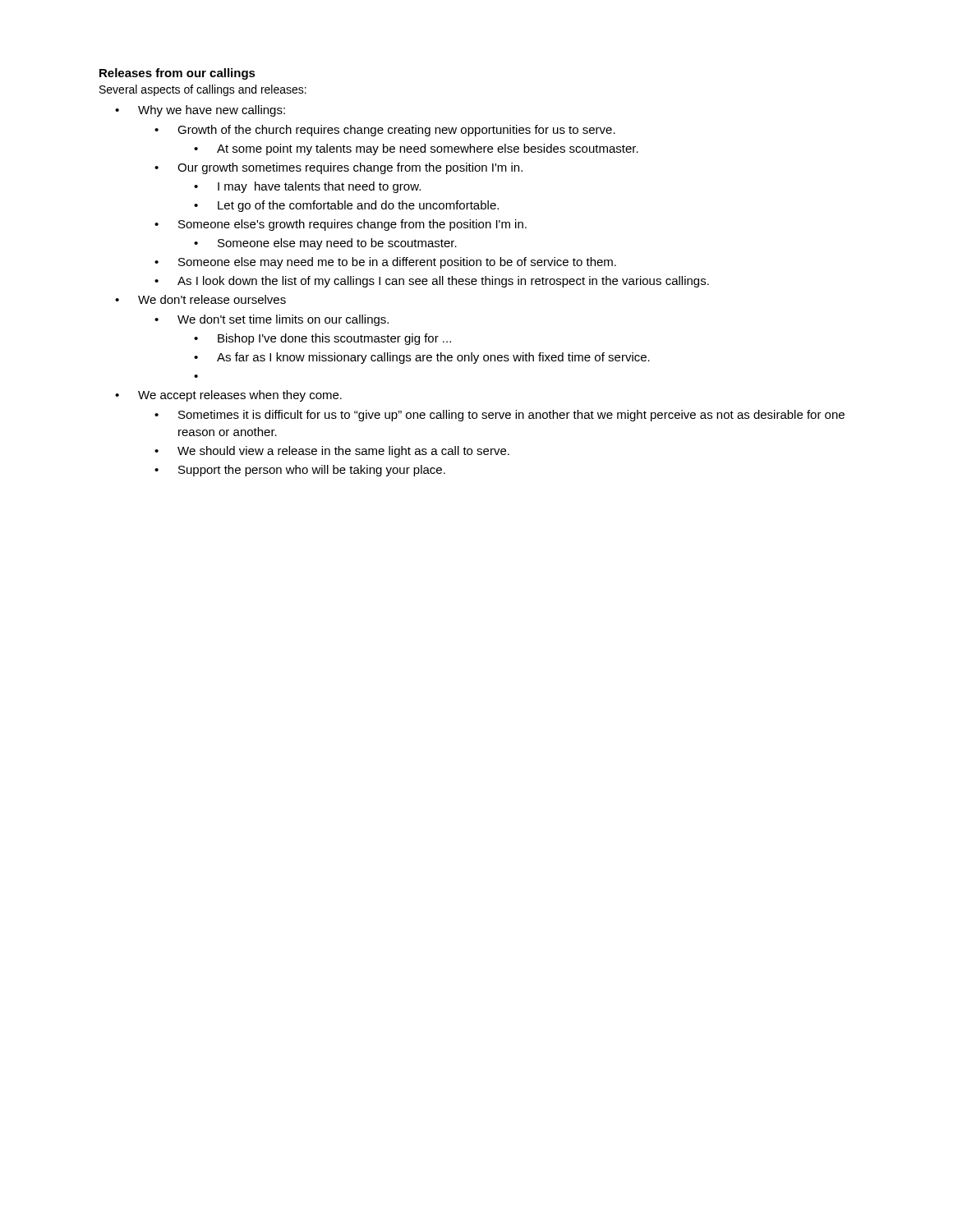This screenshot has width=953, height=1232.
Task: Click on the section header that says "Releases from our callings"
Action: [x=177, y=73]
